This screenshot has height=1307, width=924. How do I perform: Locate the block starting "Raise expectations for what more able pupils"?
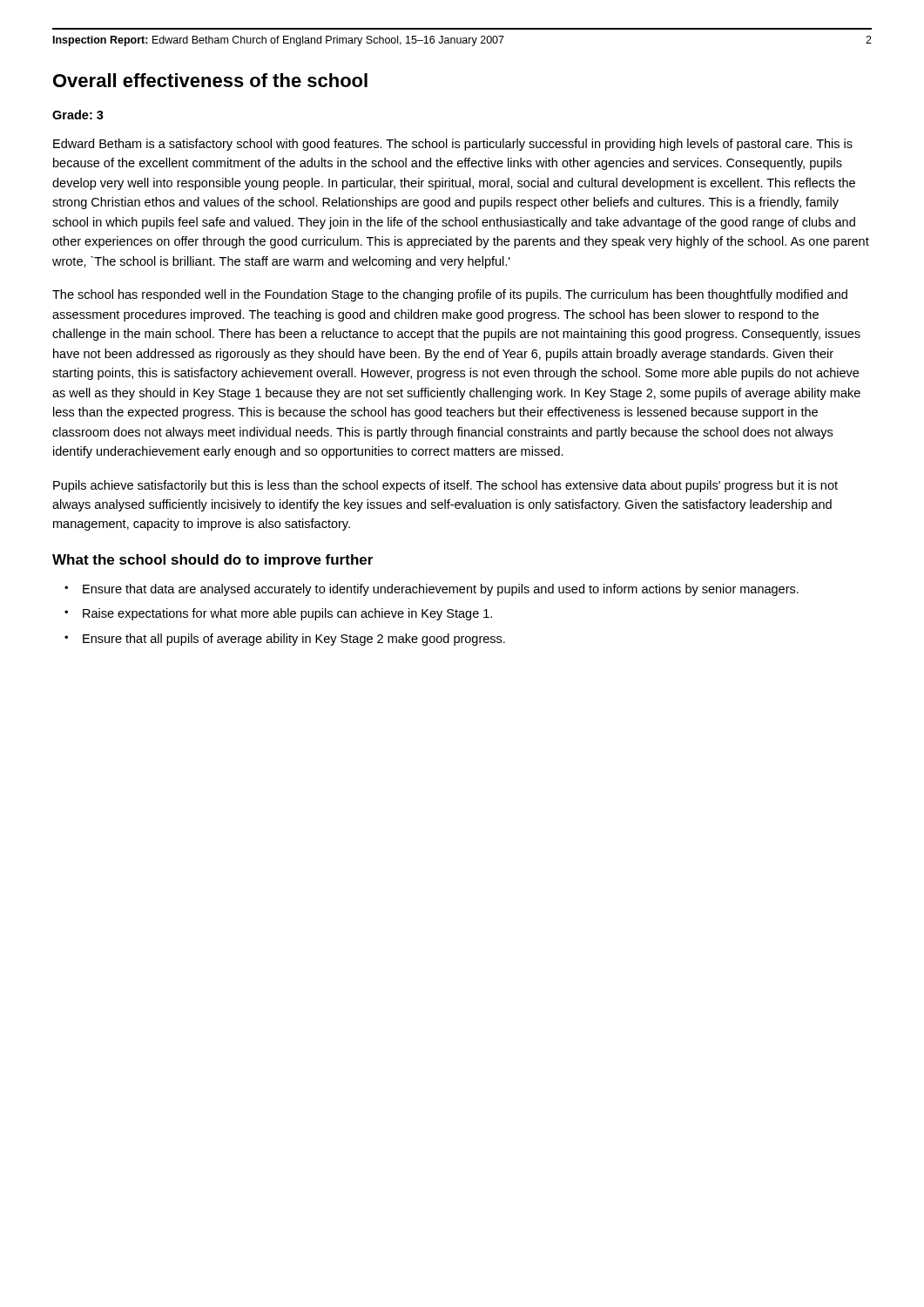pyautogui.click(x=475, y=614)
